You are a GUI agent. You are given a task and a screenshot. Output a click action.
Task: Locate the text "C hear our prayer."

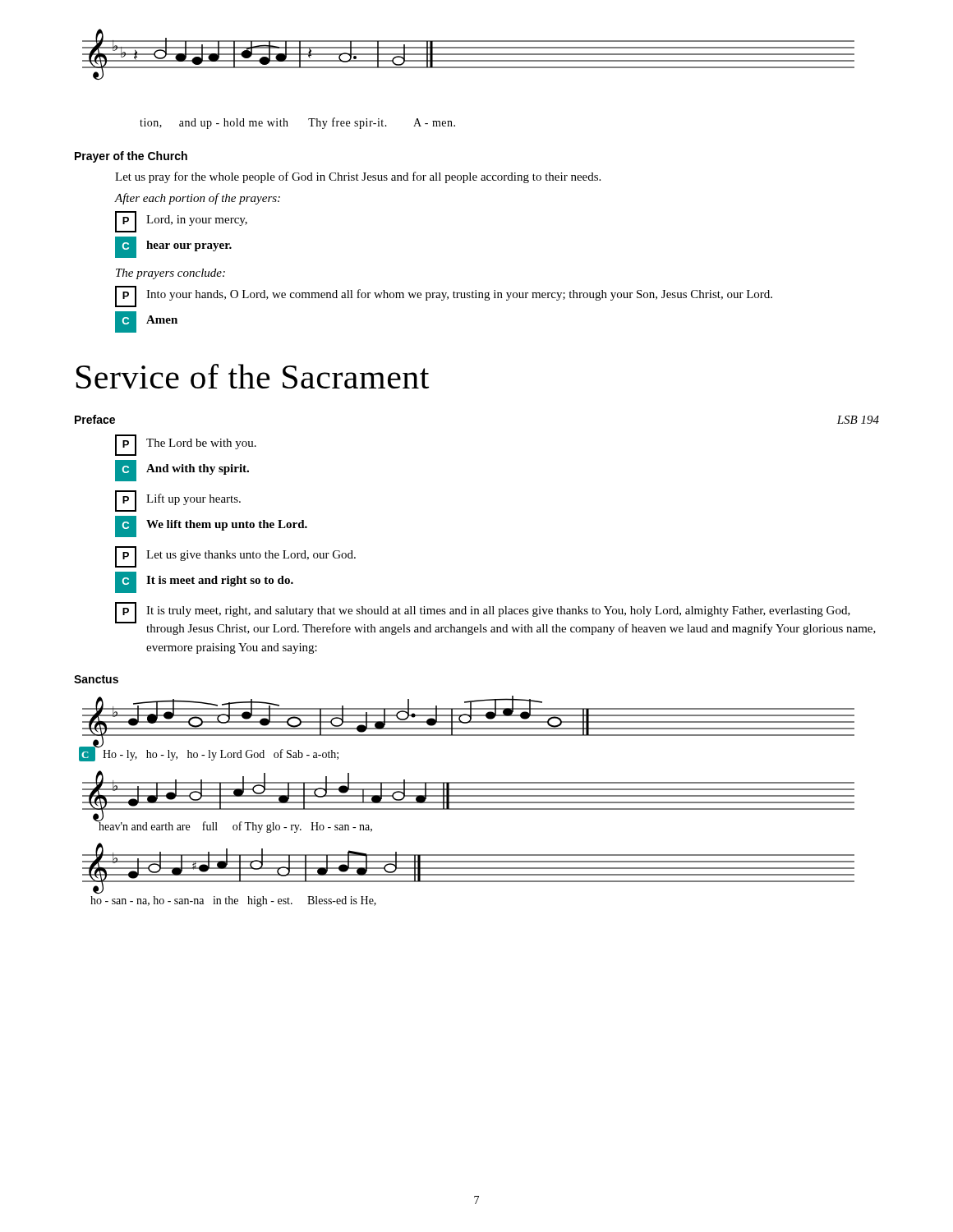[x=173, y=247]
